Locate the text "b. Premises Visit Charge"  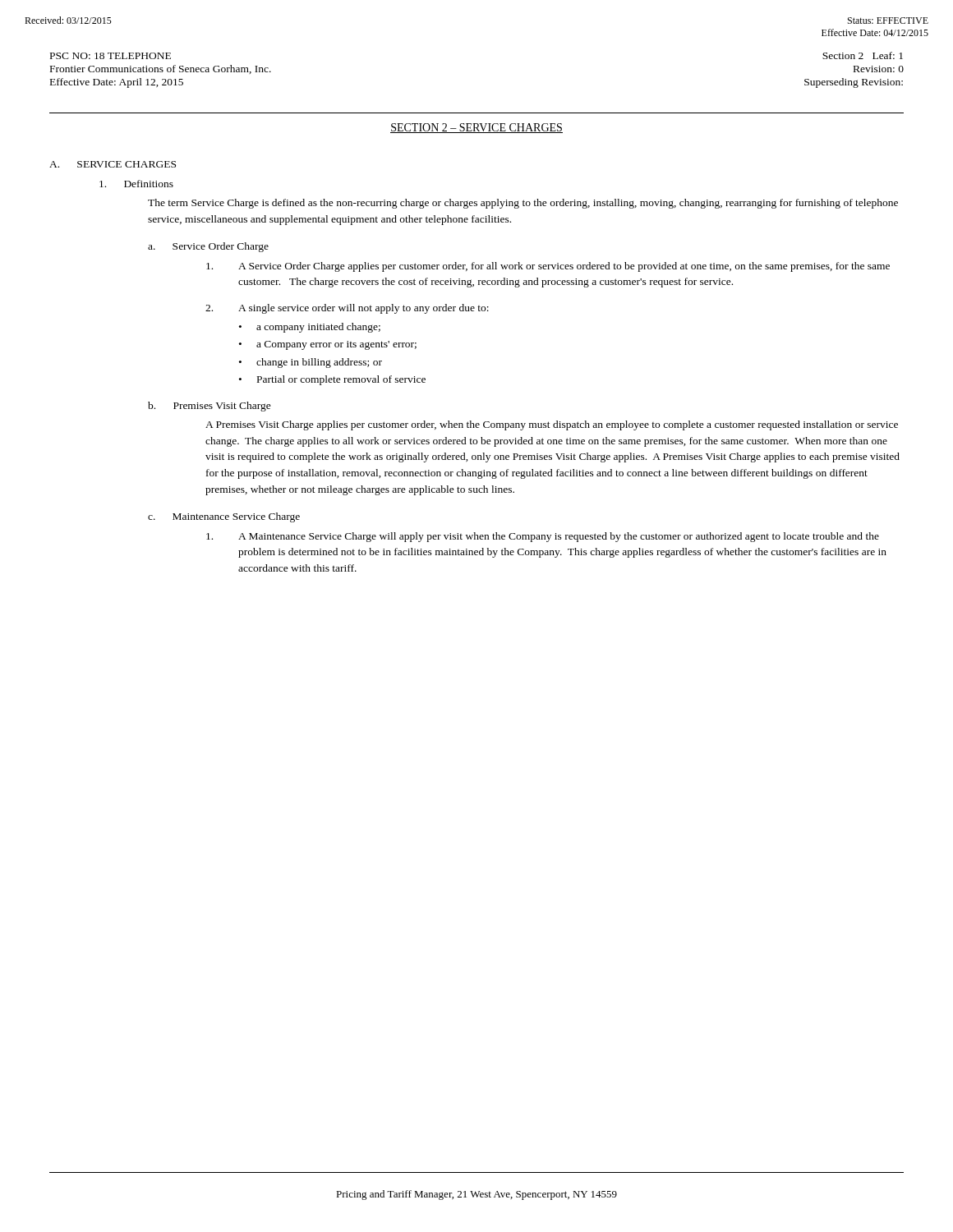click(209, 405)
